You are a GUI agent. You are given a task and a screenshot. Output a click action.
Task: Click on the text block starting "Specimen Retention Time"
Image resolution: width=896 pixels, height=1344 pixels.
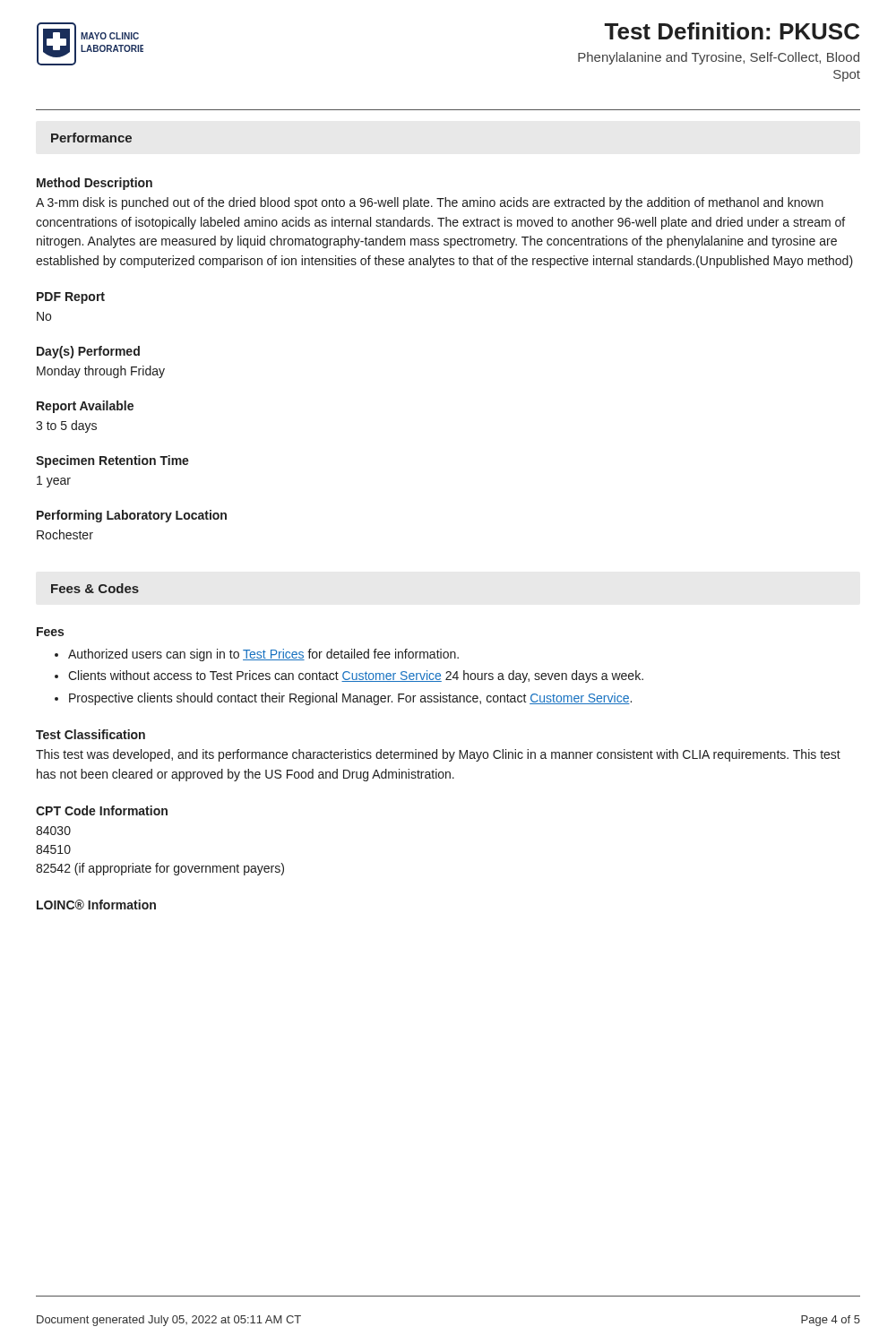[x=112, y=460]
